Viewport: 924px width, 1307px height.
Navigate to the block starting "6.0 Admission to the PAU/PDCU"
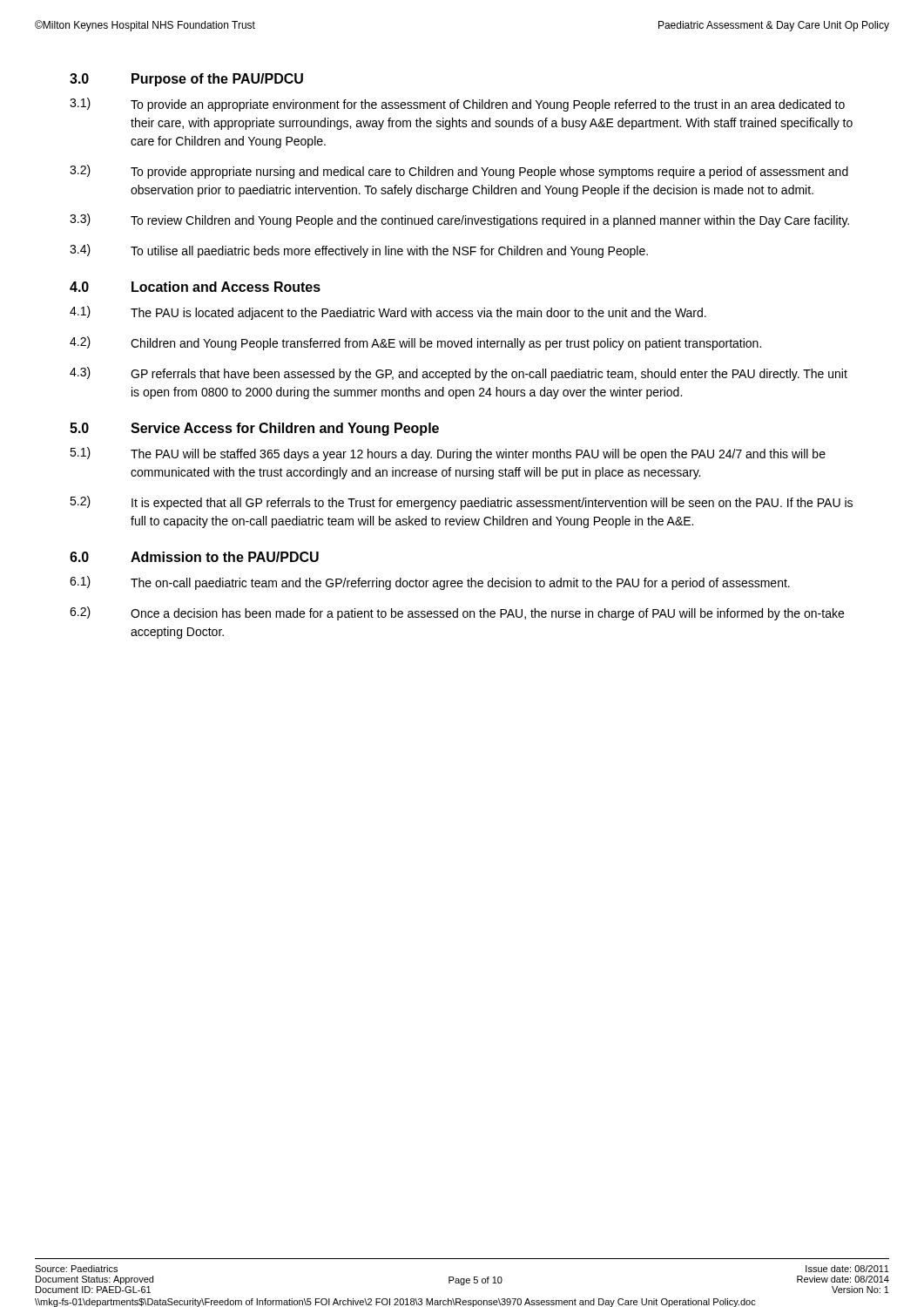click(194, 558)
